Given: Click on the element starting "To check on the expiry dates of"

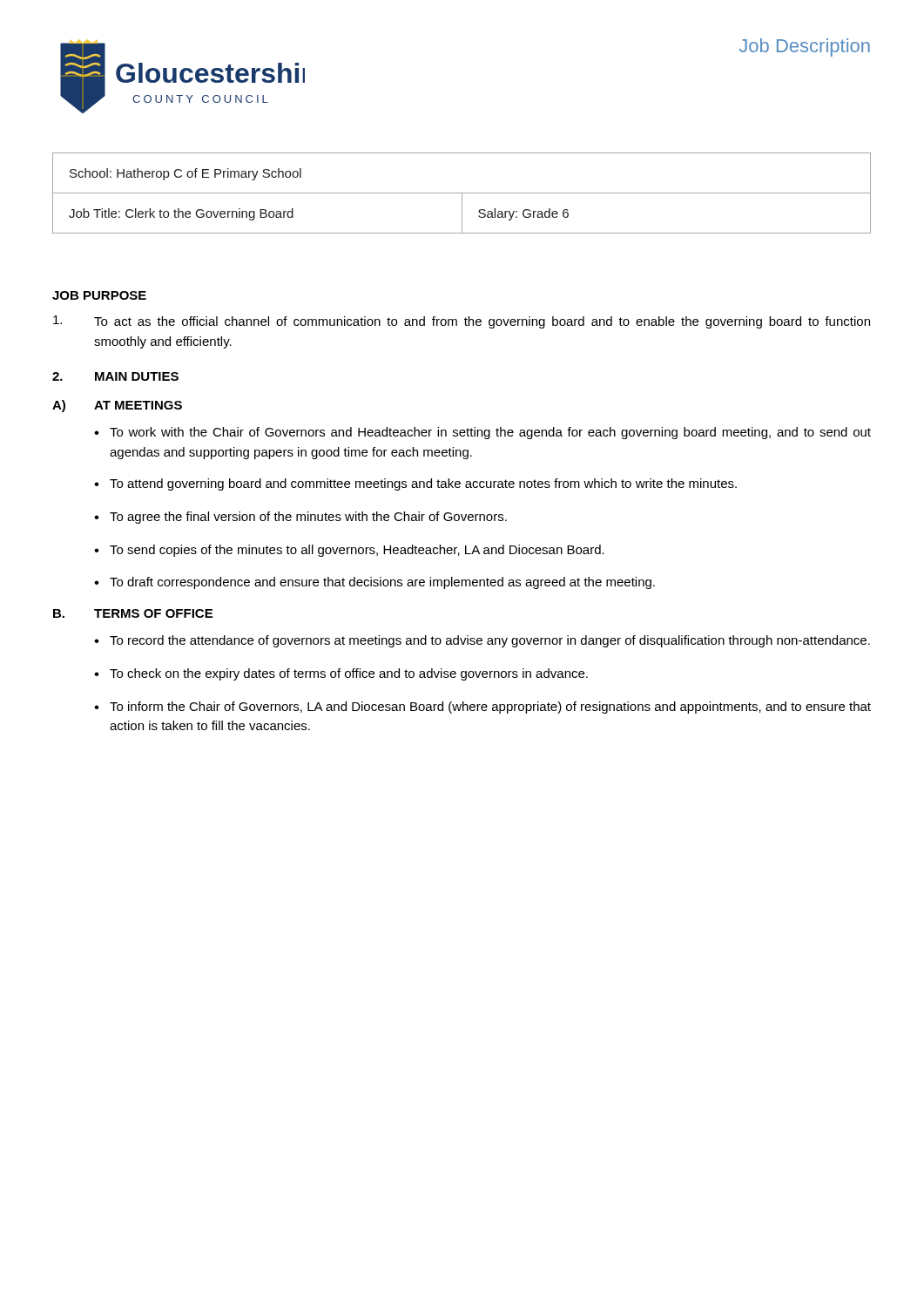Looking at the screenshot, I should 349,674.
